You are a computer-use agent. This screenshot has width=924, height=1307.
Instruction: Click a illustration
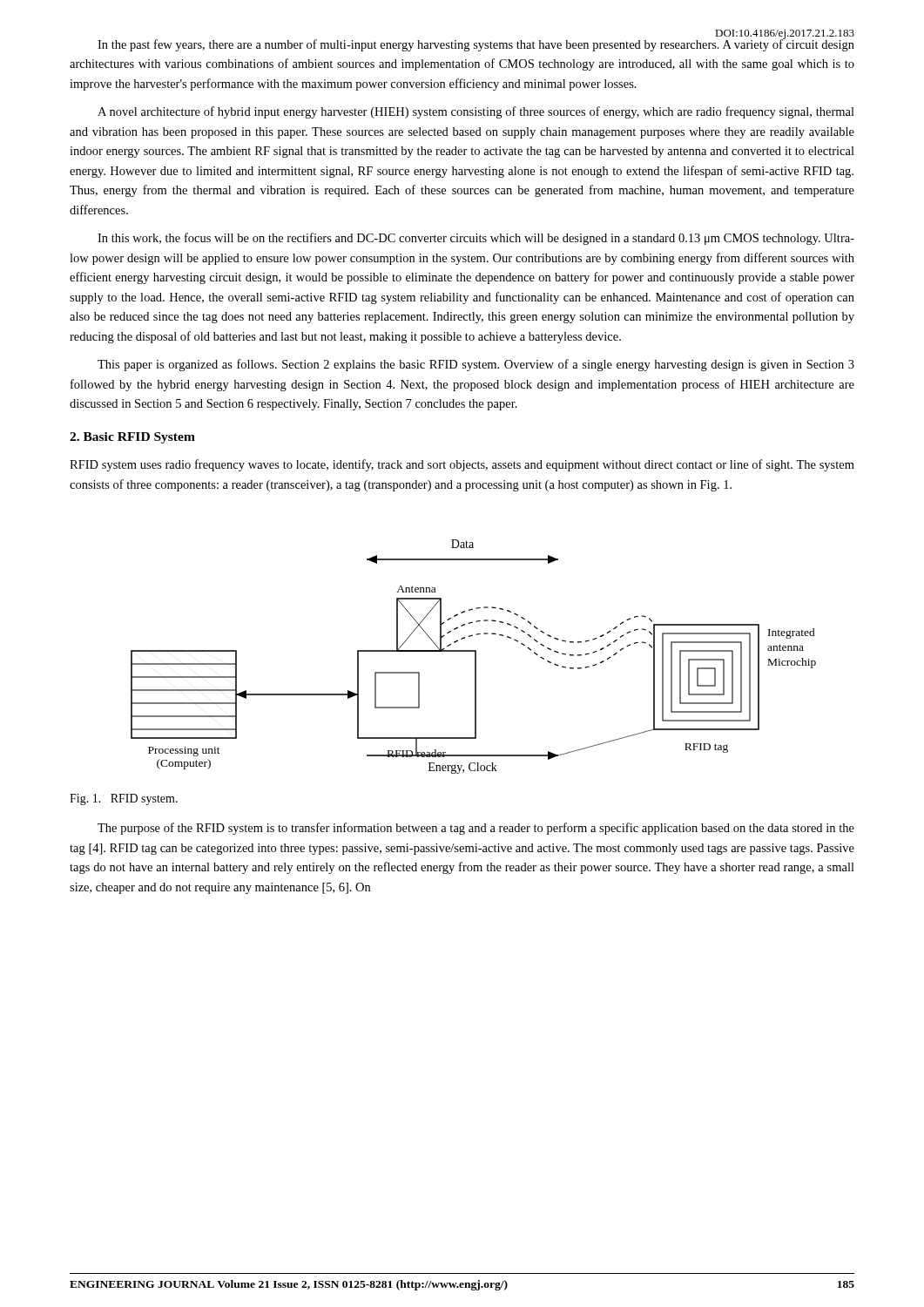click(462, 649)
